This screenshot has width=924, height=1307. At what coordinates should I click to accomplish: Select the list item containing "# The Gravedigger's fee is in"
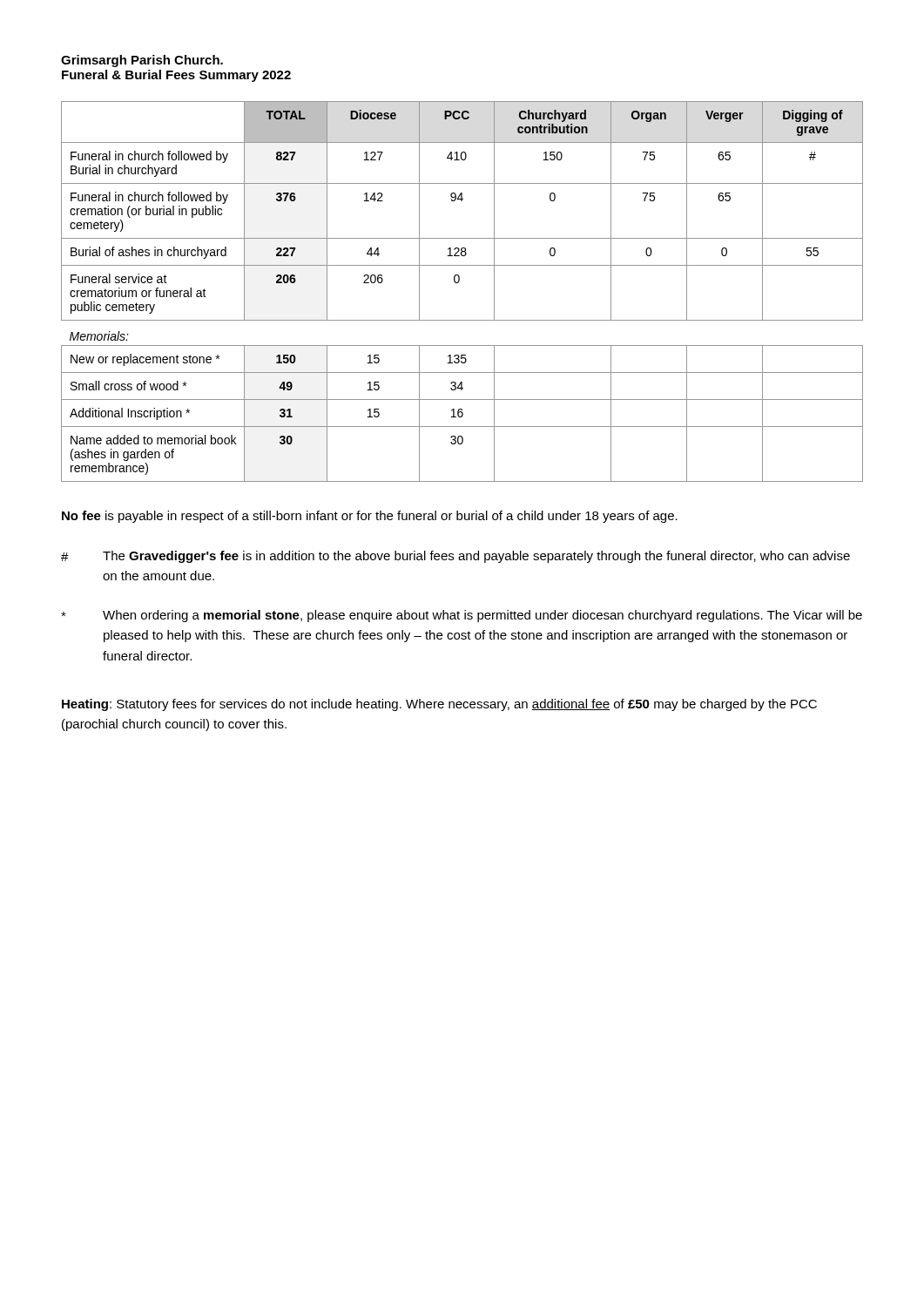[462, 565]
